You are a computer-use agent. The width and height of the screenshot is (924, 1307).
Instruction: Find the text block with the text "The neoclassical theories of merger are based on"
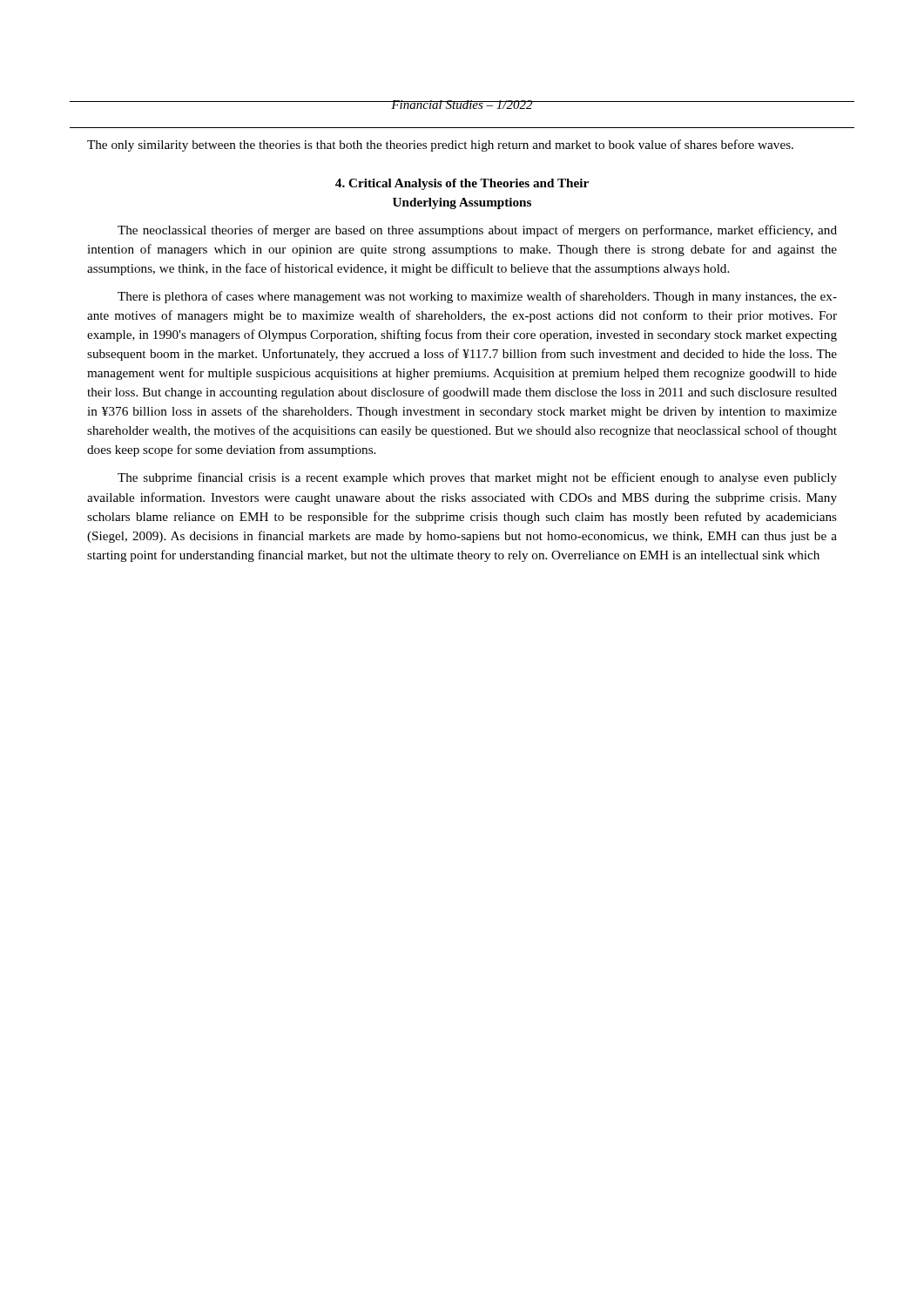click(462, 249)
